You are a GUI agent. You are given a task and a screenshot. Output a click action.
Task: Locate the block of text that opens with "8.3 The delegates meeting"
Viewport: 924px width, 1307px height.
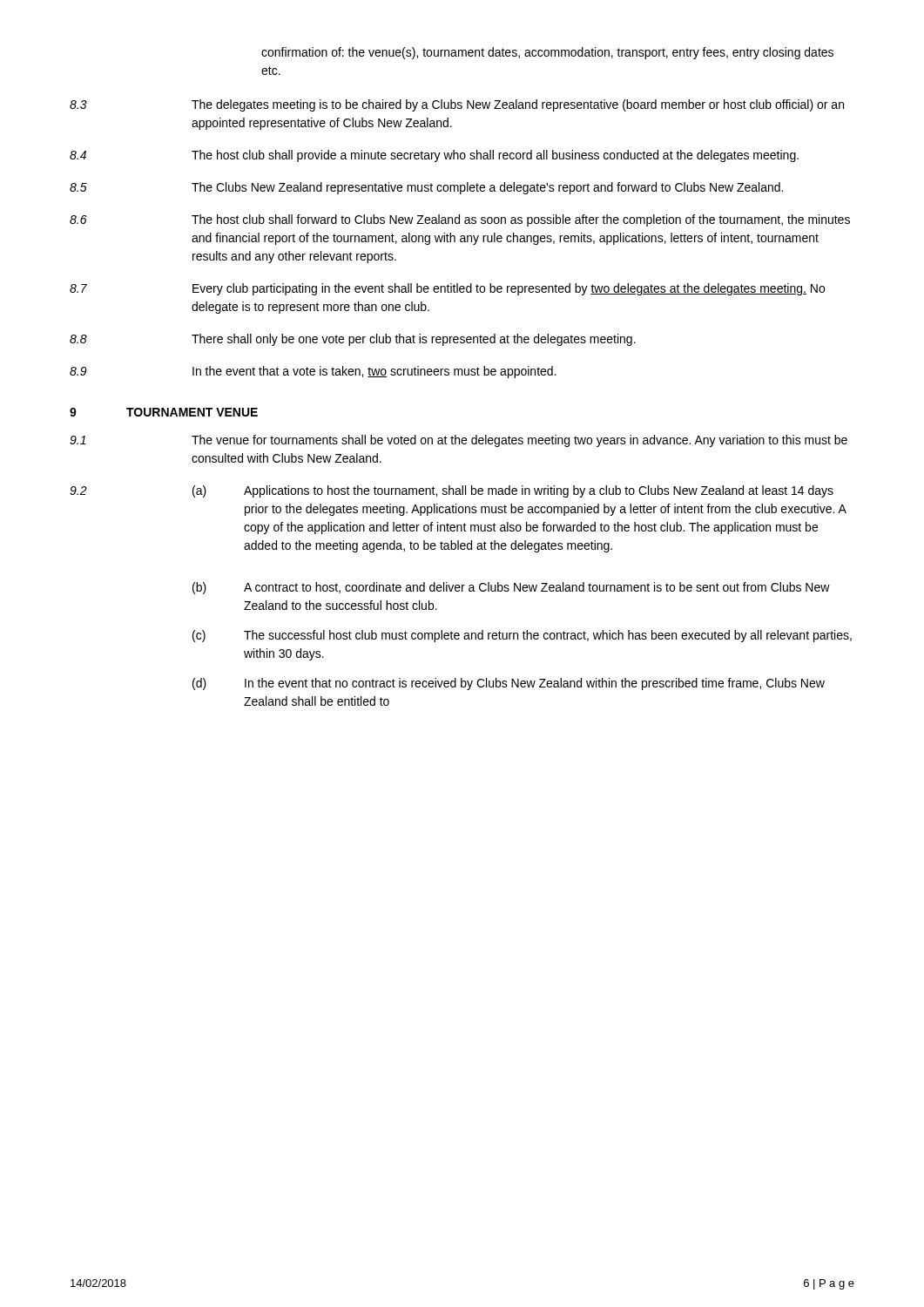(462, 114)
